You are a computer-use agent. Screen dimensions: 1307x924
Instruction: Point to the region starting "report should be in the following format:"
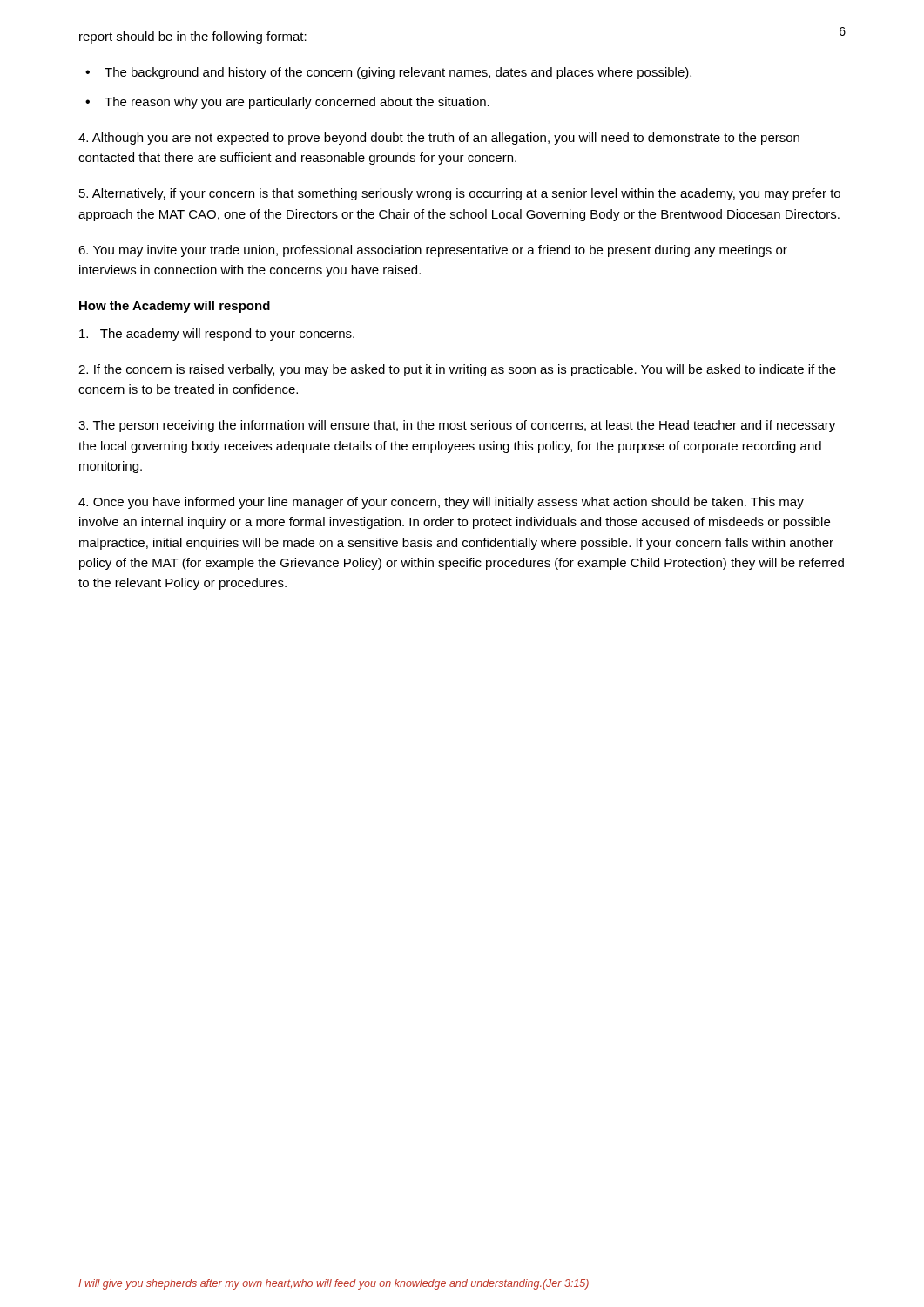click(x=195, y=35)
